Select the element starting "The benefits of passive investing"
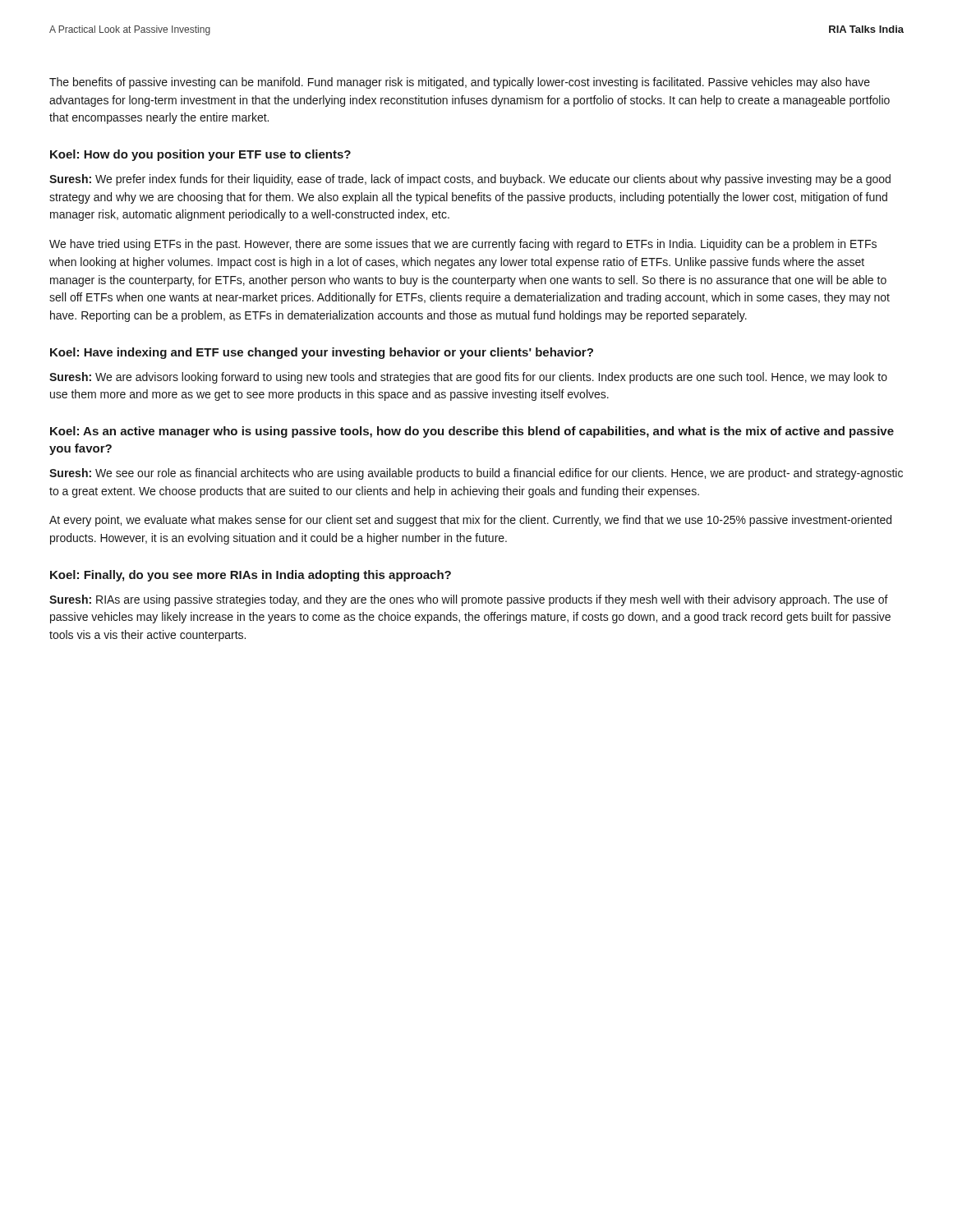 (x=470, y=100)
